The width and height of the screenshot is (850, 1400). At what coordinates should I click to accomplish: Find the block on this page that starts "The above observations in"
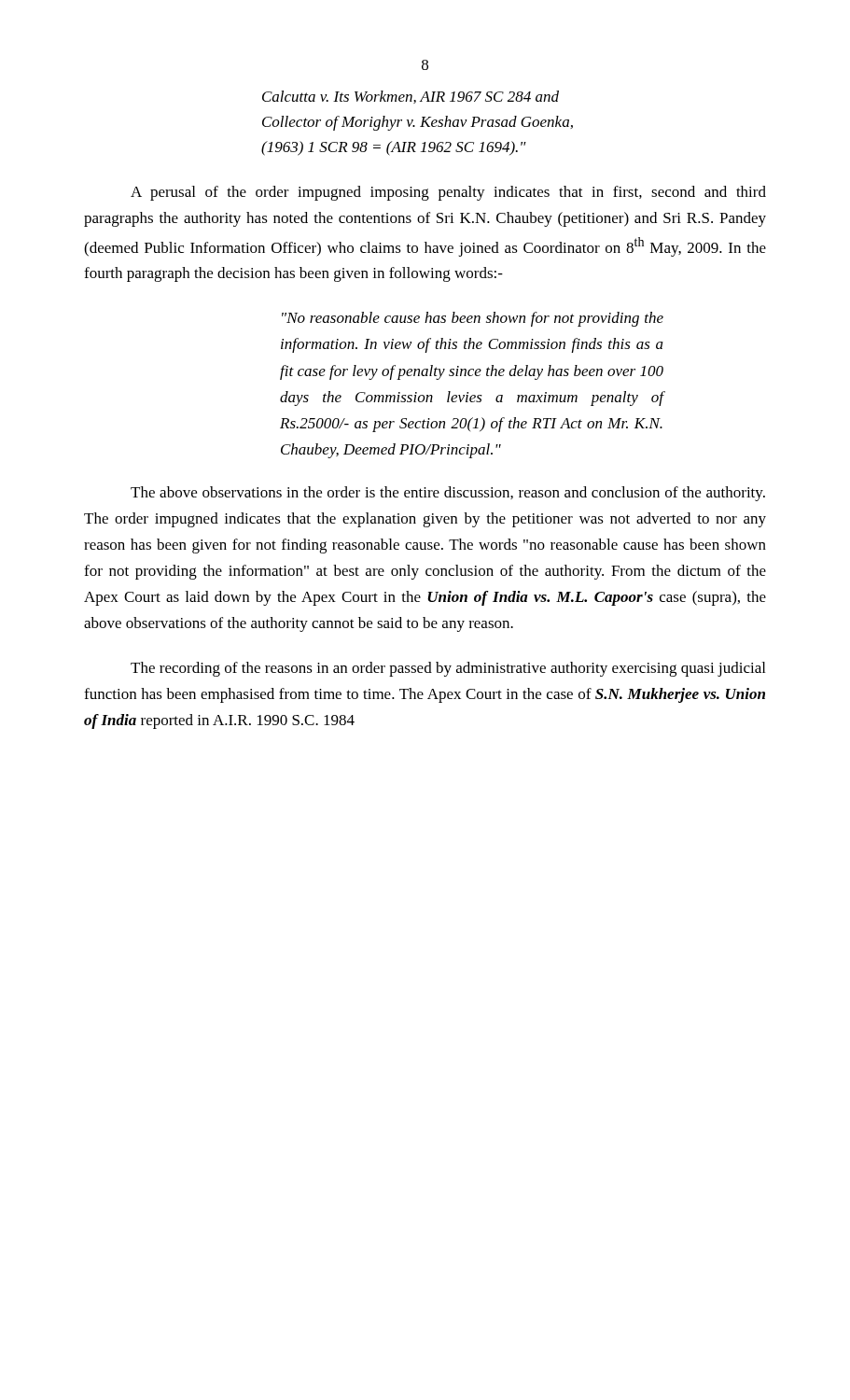click(425, 557)
